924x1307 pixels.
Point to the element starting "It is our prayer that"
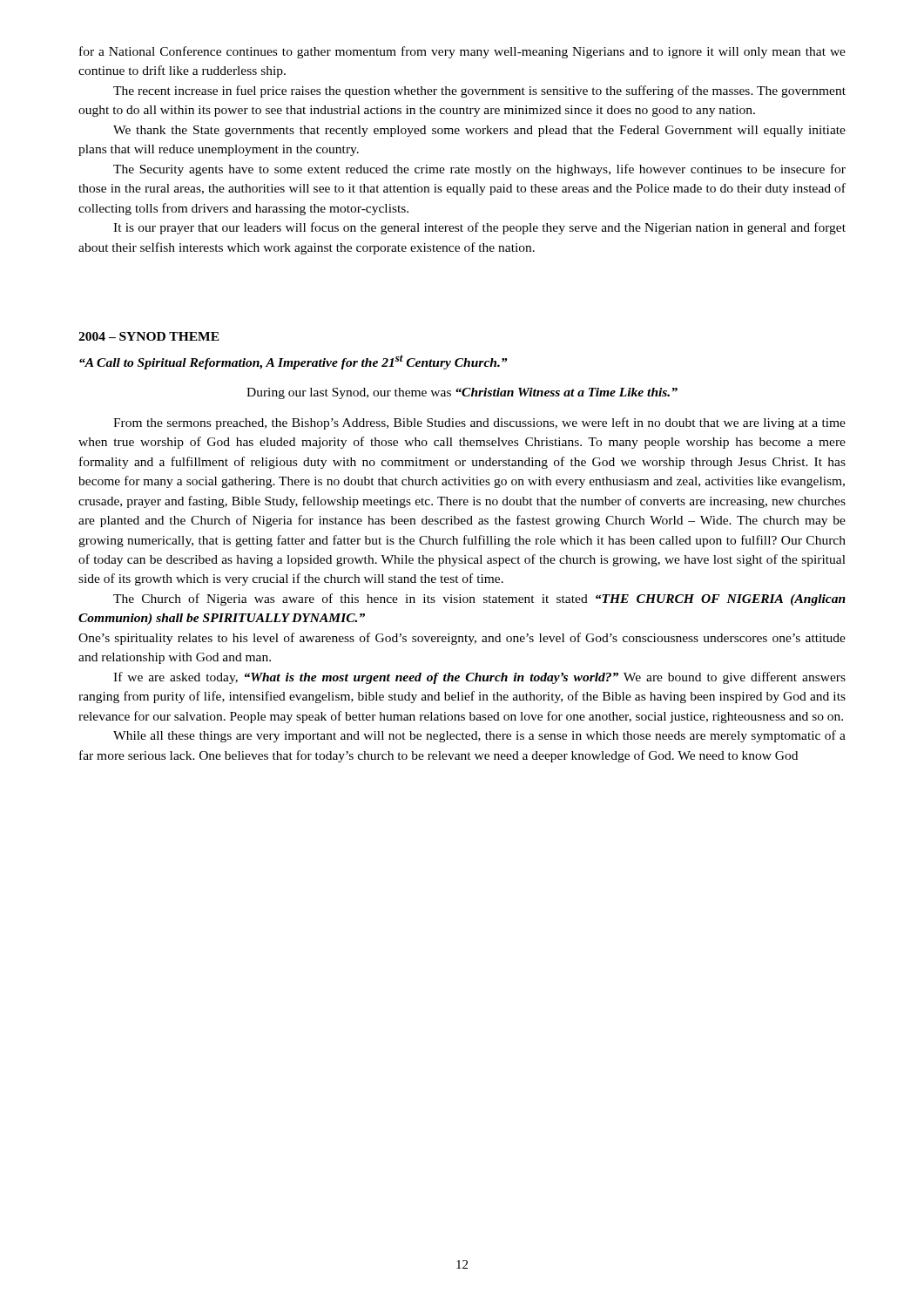462,238
